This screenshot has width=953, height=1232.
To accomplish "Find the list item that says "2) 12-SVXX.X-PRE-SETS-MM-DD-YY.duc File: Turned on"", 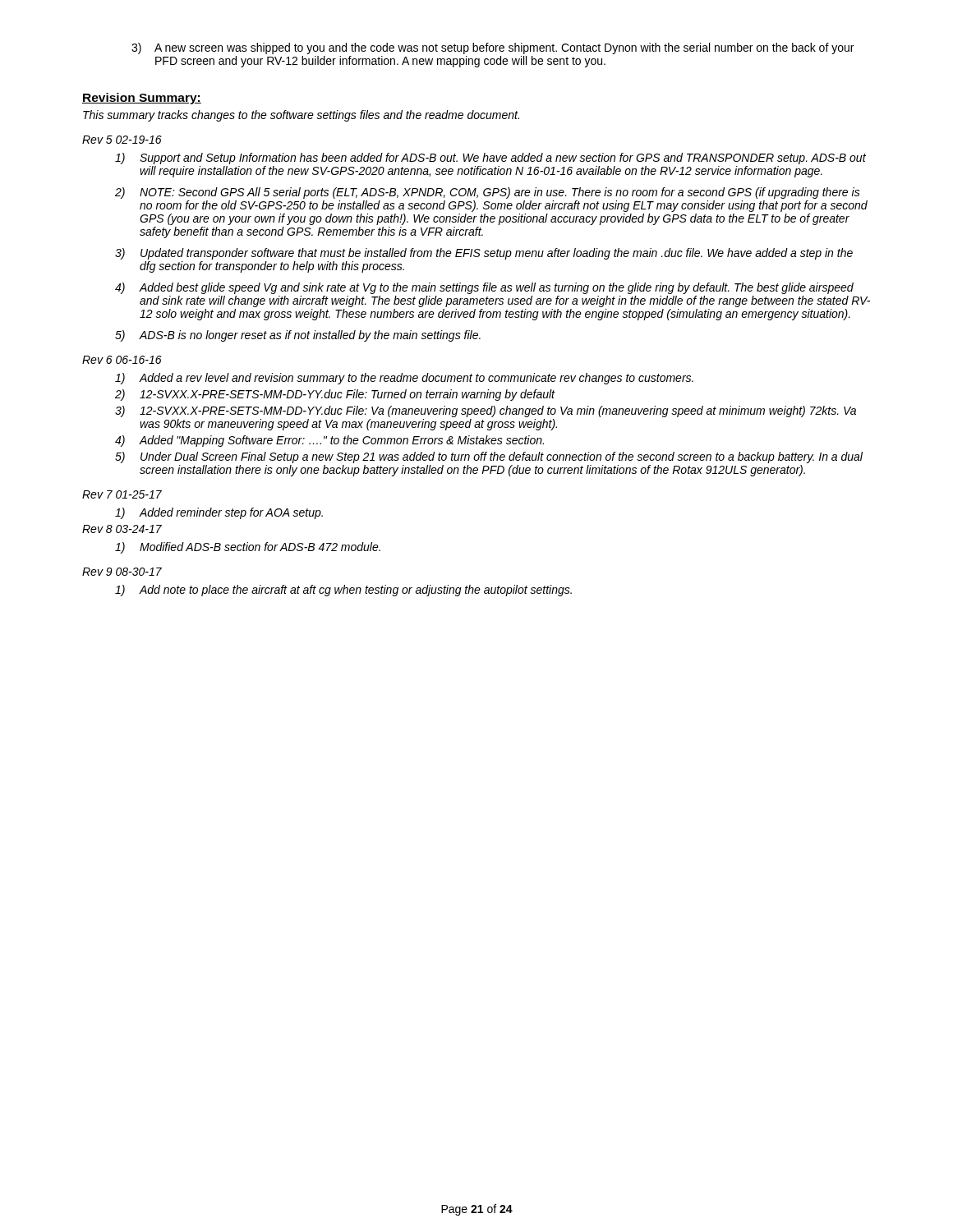I will pyautogui.click(x=493, y=394).
